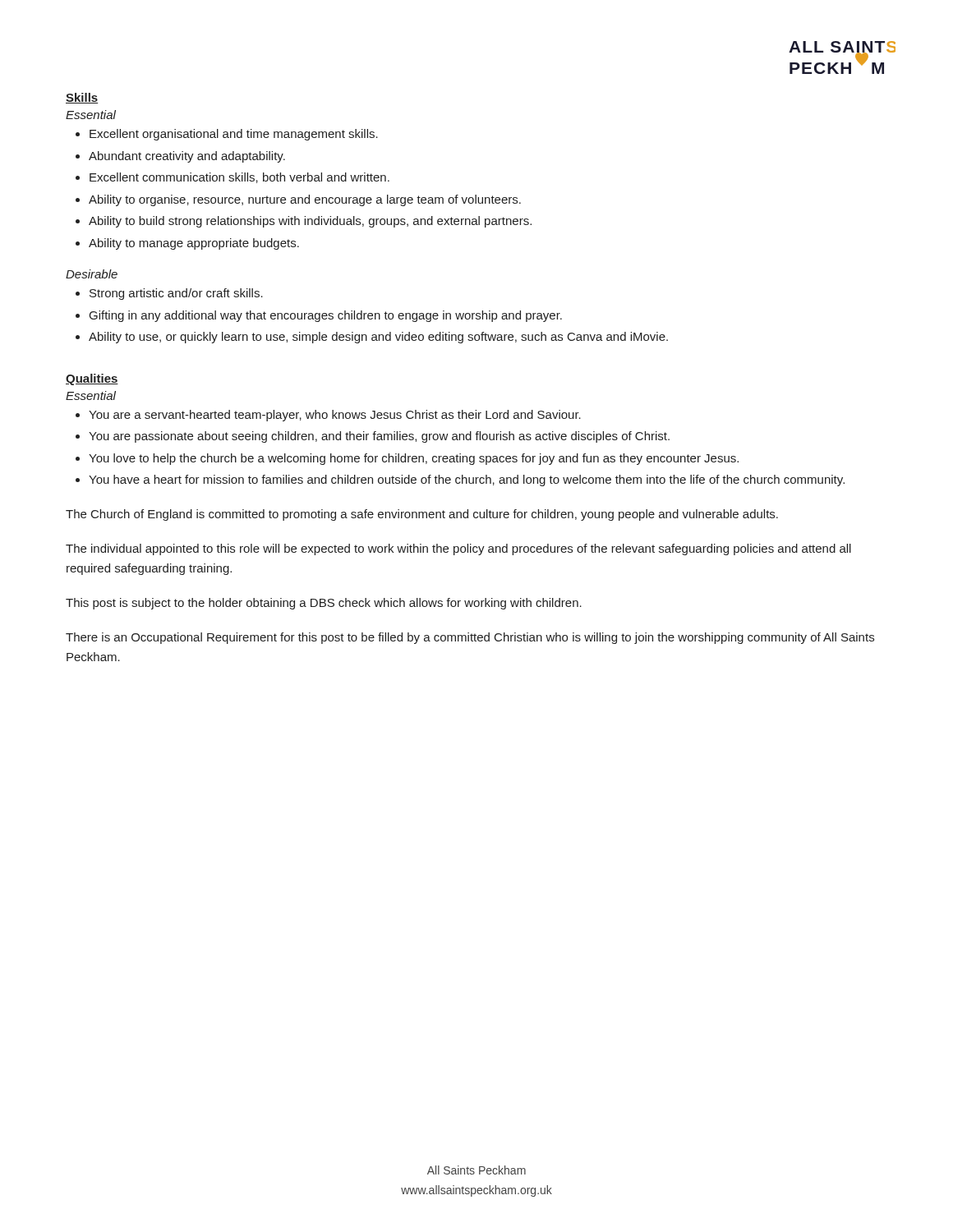The height and width of the screenshot is (1232, 953).
Task: Find the block on this page that starts "Ability to organise, resource,"
Action: (305, 199)
